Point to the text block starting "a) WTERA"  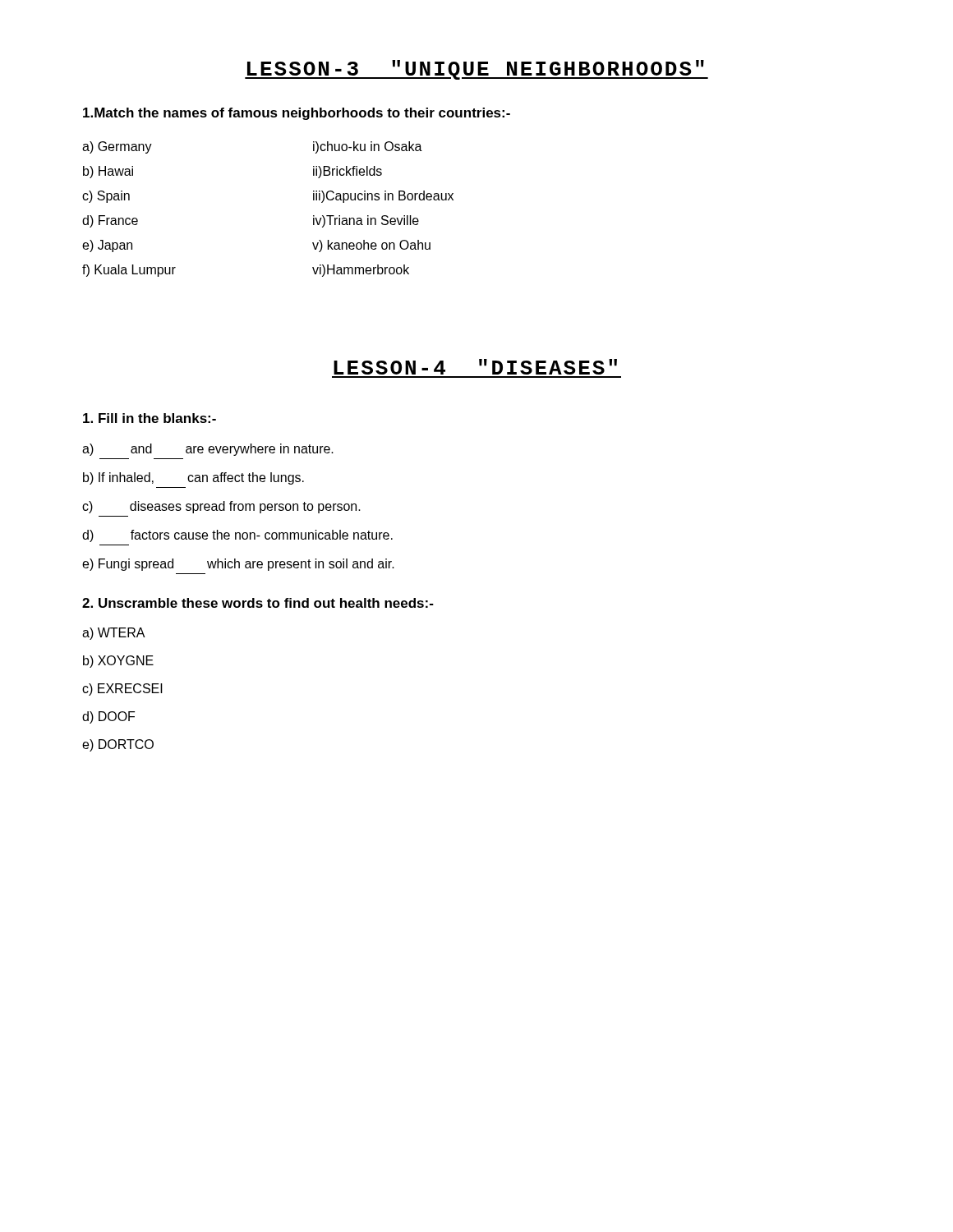click(x=114, y=633)
